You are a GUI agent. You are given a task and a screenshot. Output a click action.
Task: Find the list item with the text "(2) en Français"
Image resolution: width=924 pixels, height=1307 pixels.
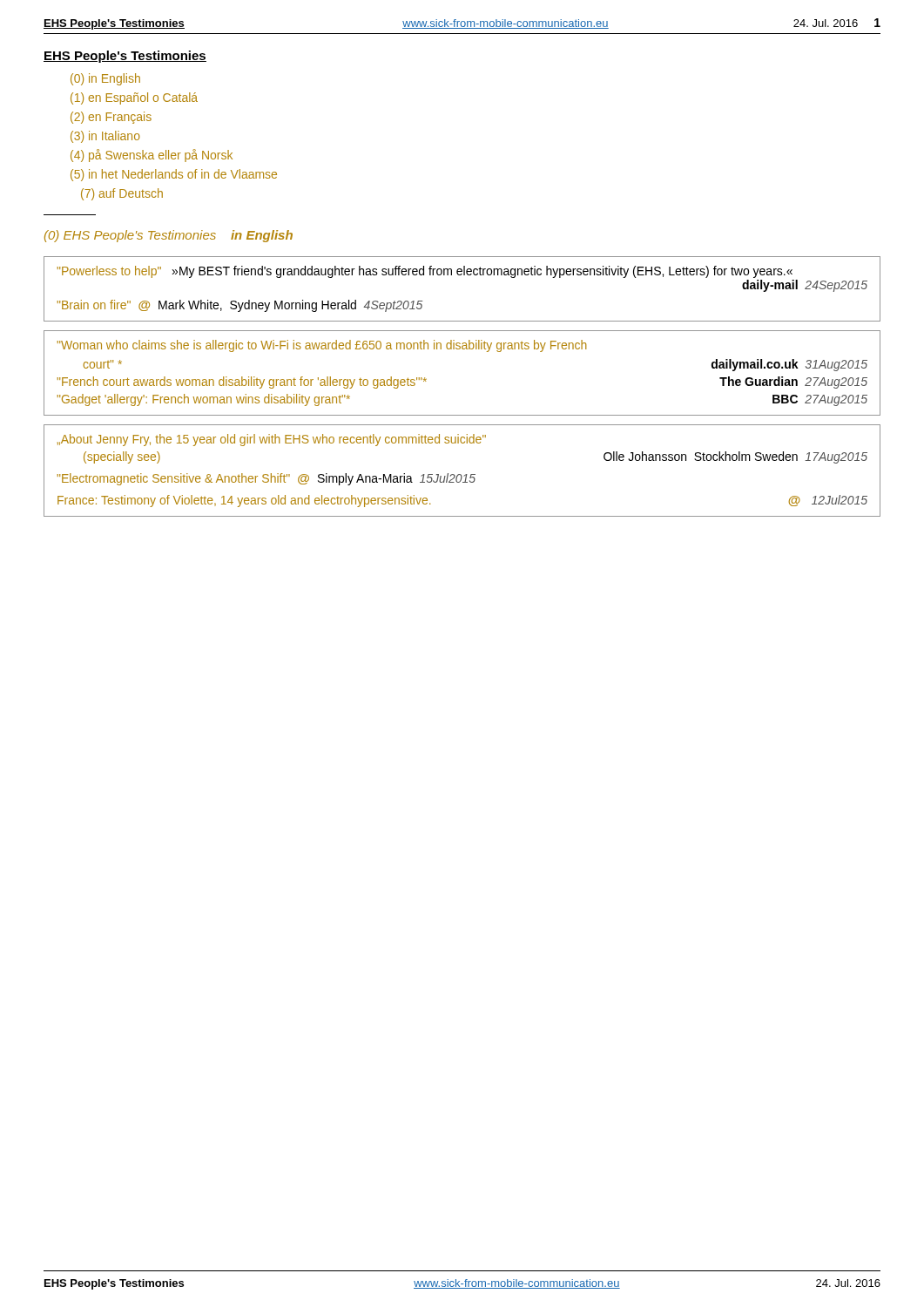(111, 117)
